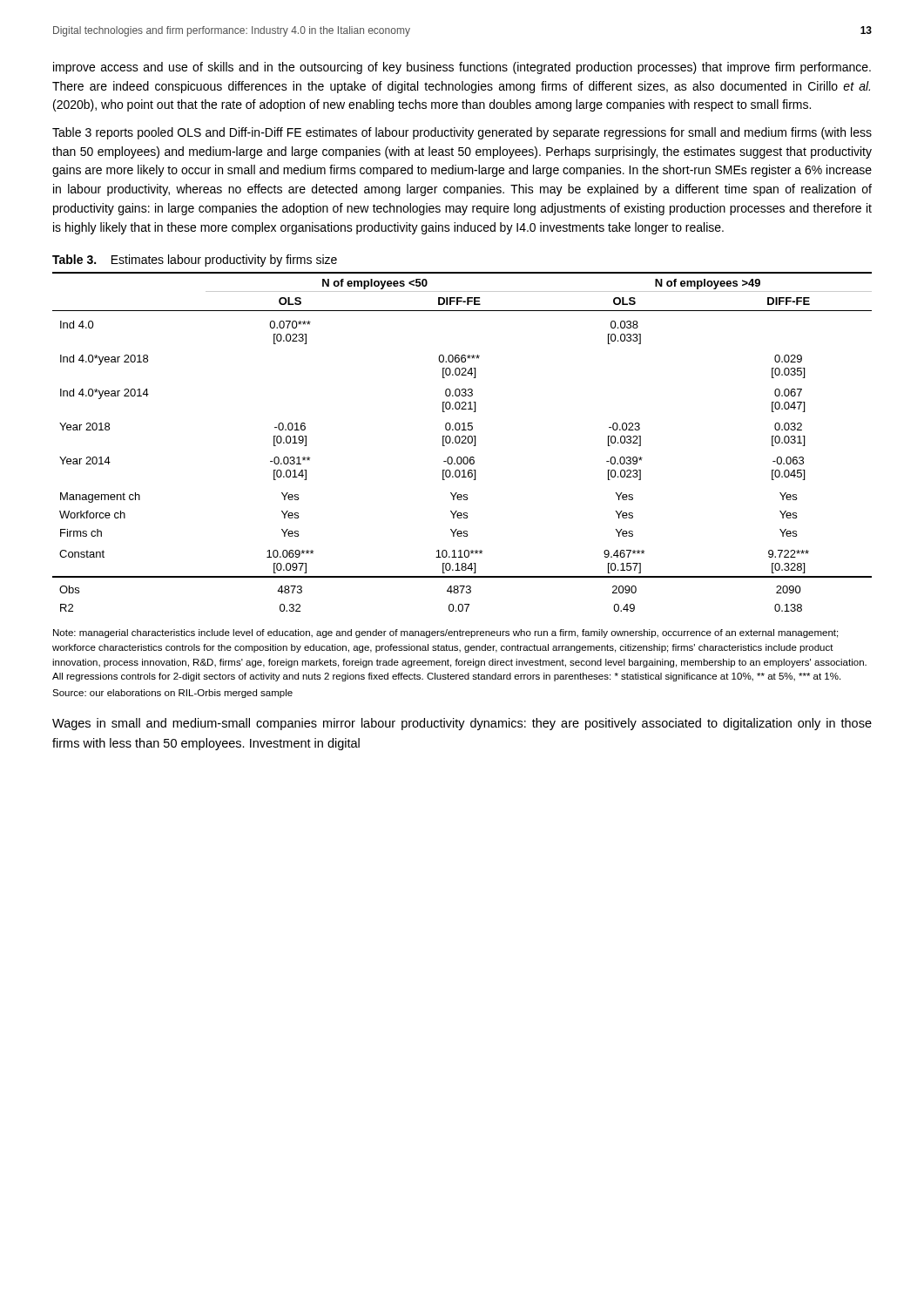Image resolution: width=924 pixels, height=1307 pixels.
Task: Where is the passage that starts "improve access and use of skills and"?
Action: (462, 86)
